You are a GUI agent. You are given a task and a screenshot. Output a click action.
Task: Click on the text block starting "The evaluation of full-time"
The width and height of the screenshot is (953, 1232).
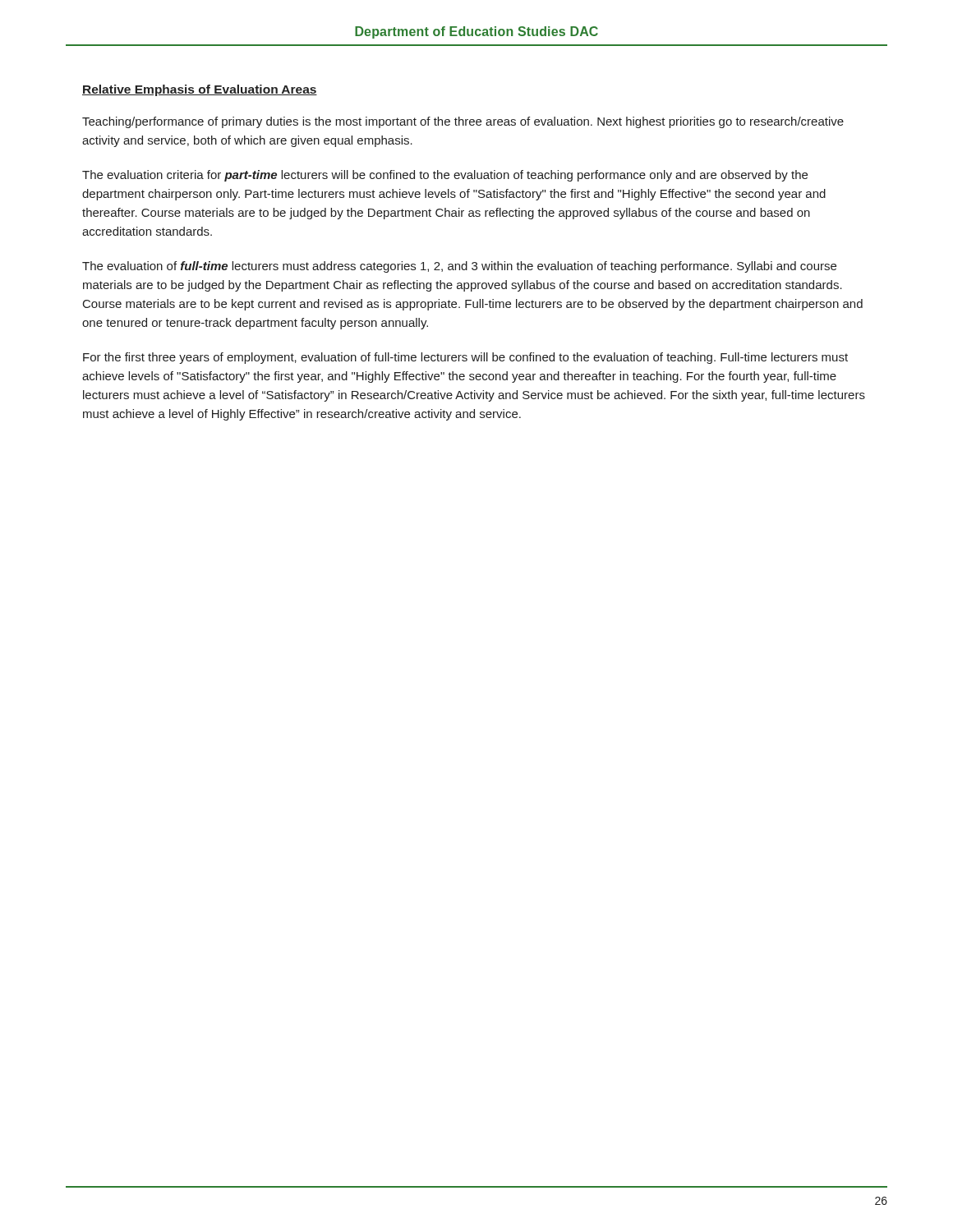click(473, 294)
